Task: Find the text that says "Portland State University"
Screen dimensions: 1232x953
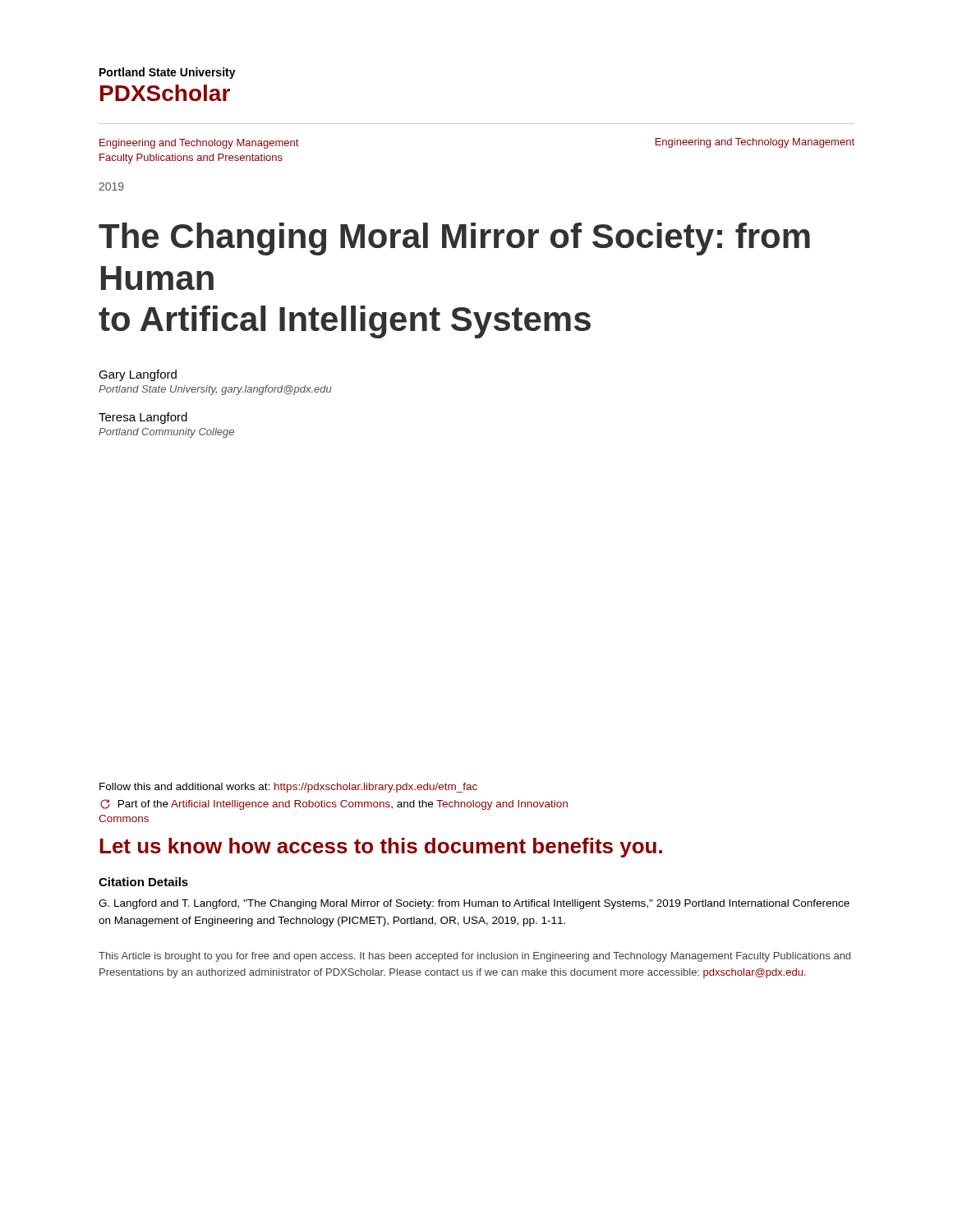Action: pyautogui.click(x=167, y=72)
